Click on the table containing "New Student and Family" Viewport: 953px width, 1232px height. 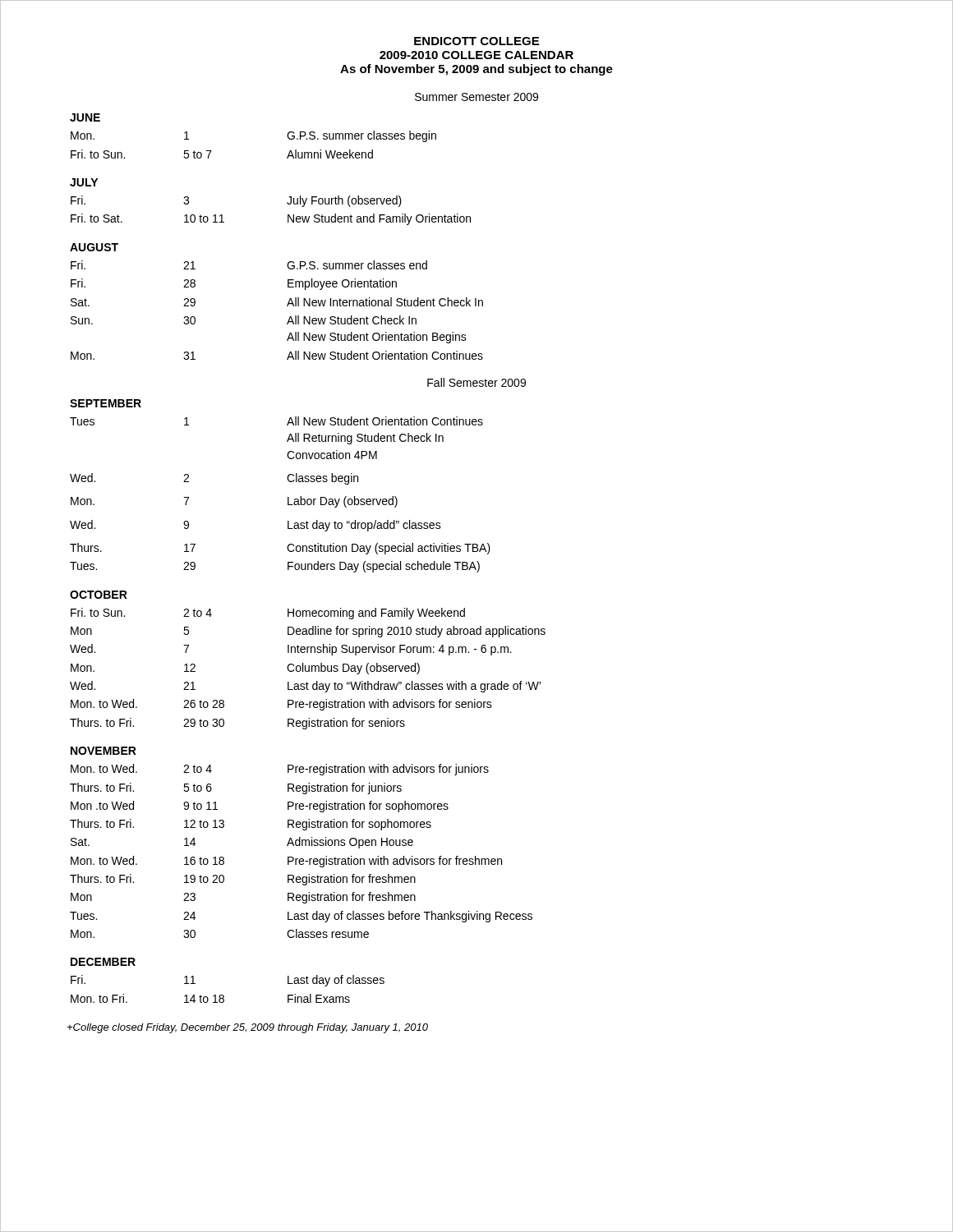[x=476, y=236]
